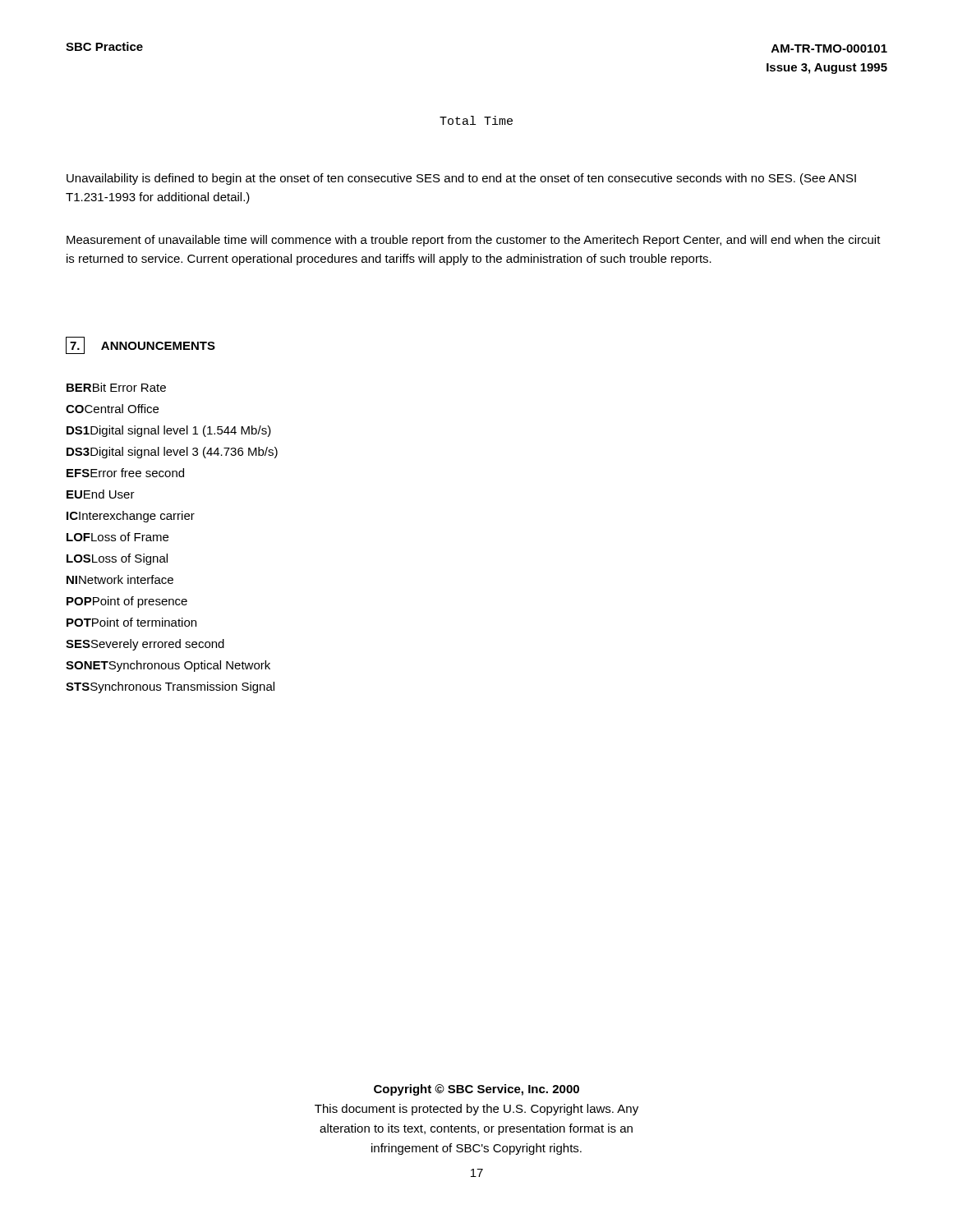Navigate to the region starting "SESSeverely errored second"
The height and width of the screenshot is (1232, 953).
pos(145,644)
